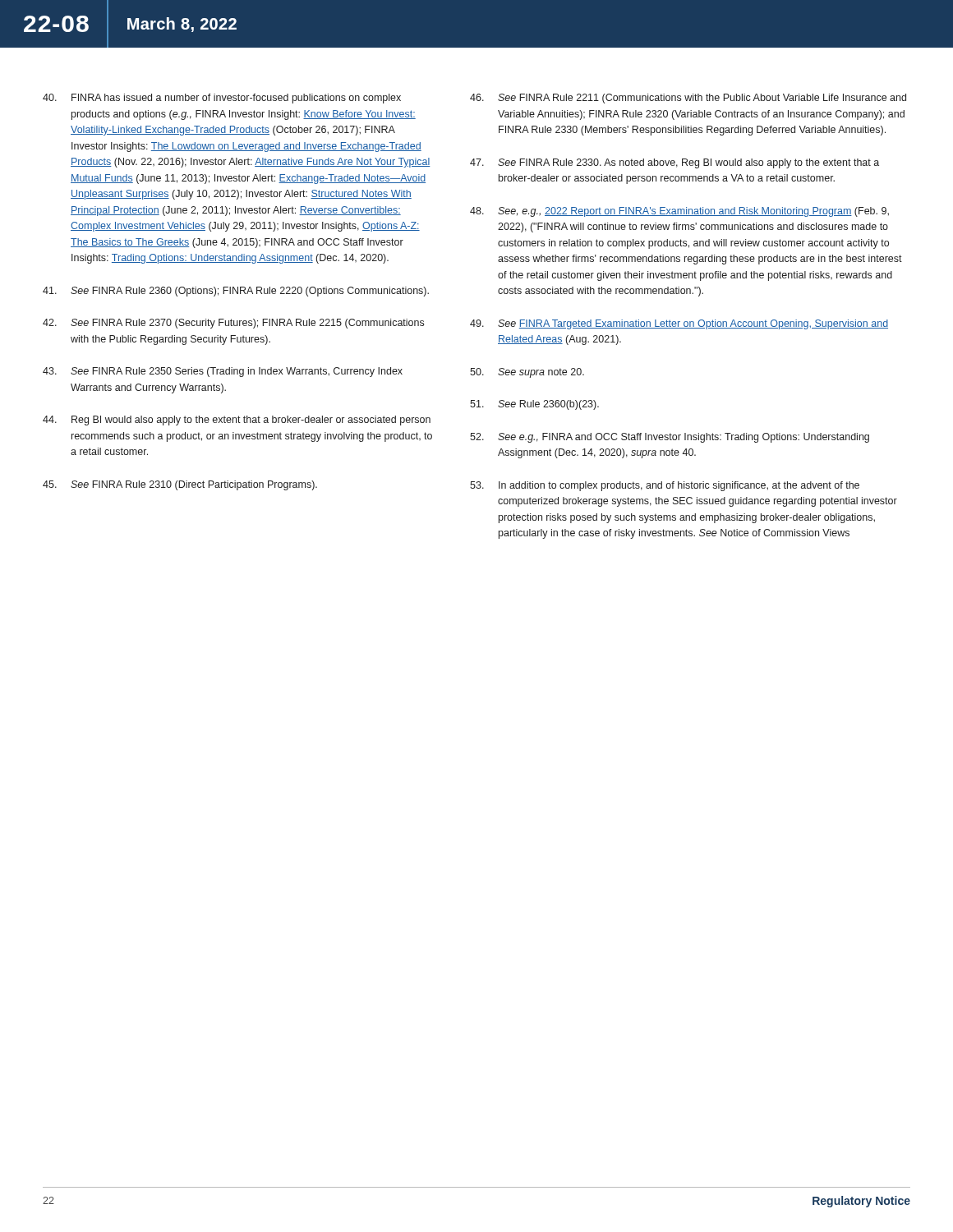Viewport: 953px width, 1232px height.
Task: Where is the passage that starts "44. Reg BI would"?
Action: click(238, 436)
